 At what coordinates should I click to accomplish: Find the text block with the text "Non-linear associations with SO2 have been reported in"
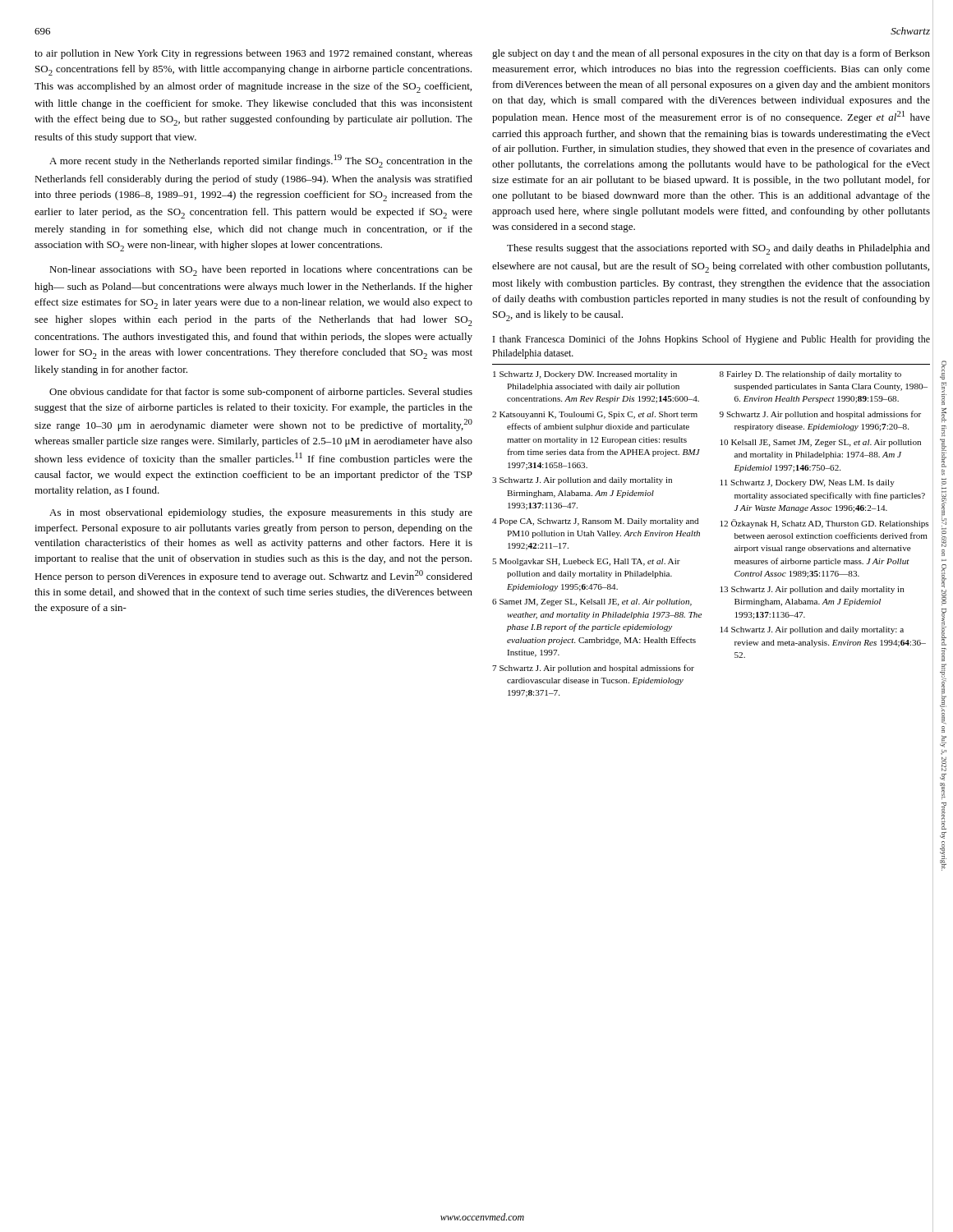[253, 320]
